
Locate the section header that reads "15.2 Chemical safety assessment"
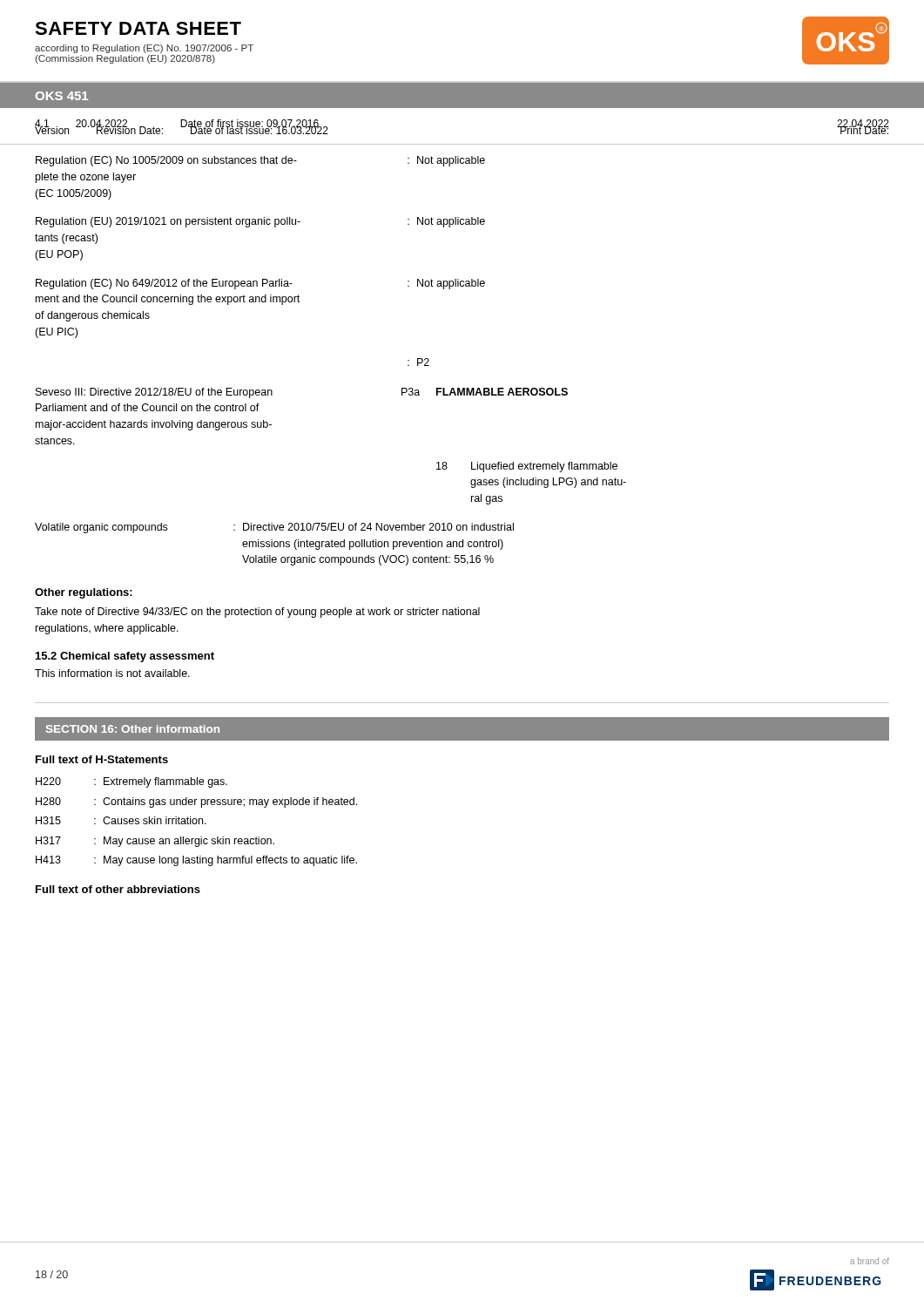[x=125, y=655]
